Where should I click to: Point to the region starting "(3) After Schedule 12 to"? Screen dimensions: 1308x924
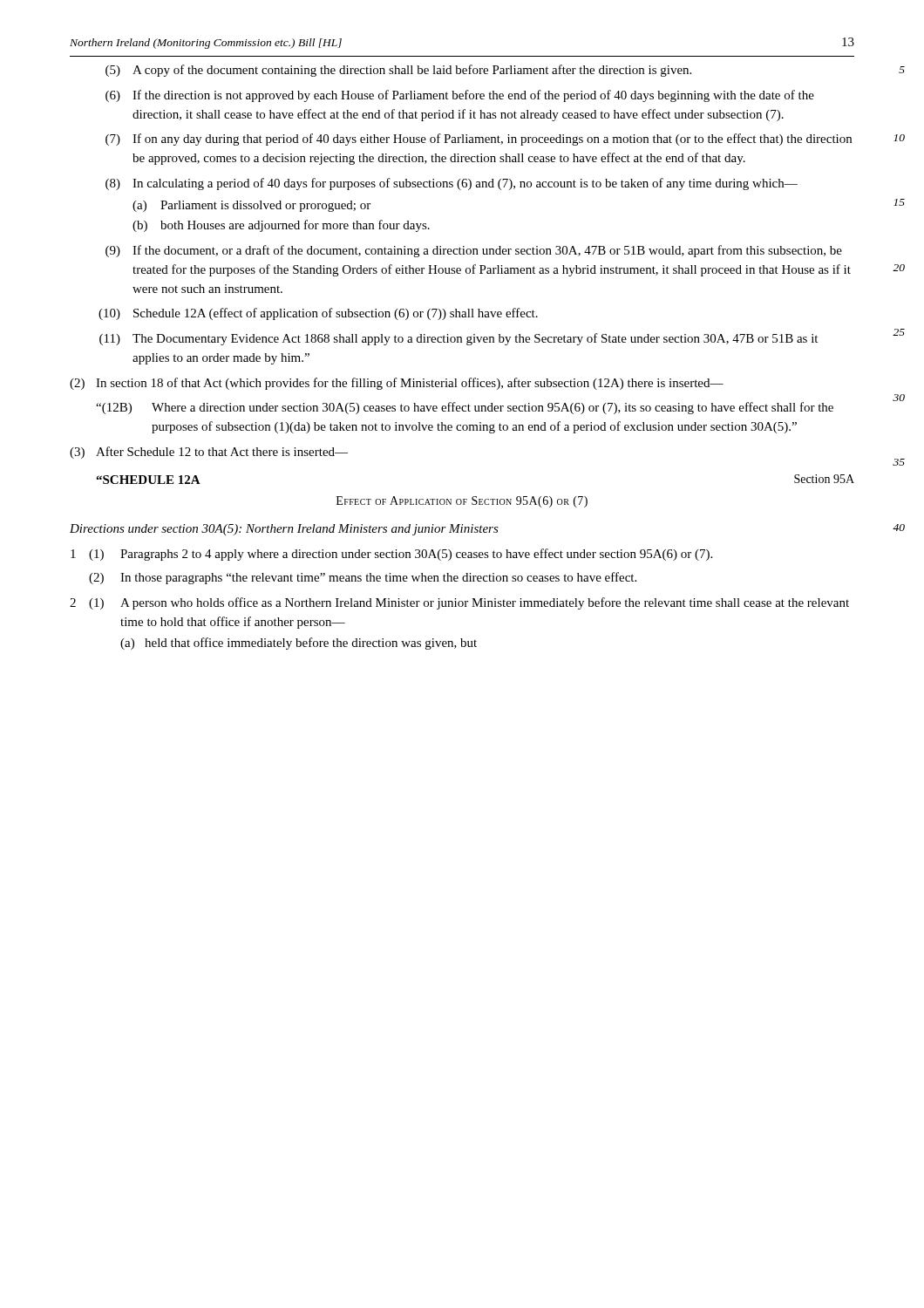(x=209, y=453)
